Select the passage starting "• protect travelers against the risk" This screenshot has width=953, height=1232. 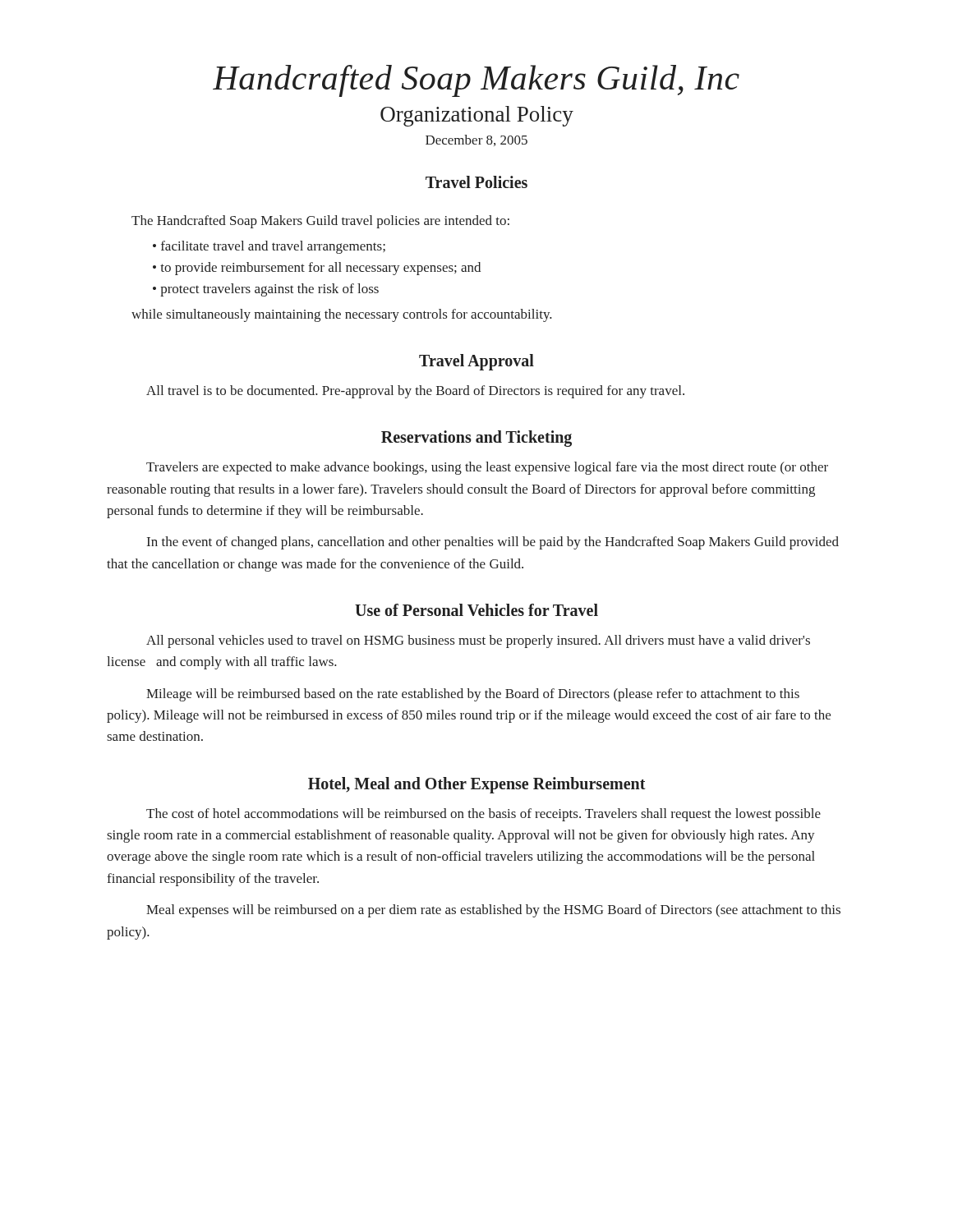[x=266, y=289]
